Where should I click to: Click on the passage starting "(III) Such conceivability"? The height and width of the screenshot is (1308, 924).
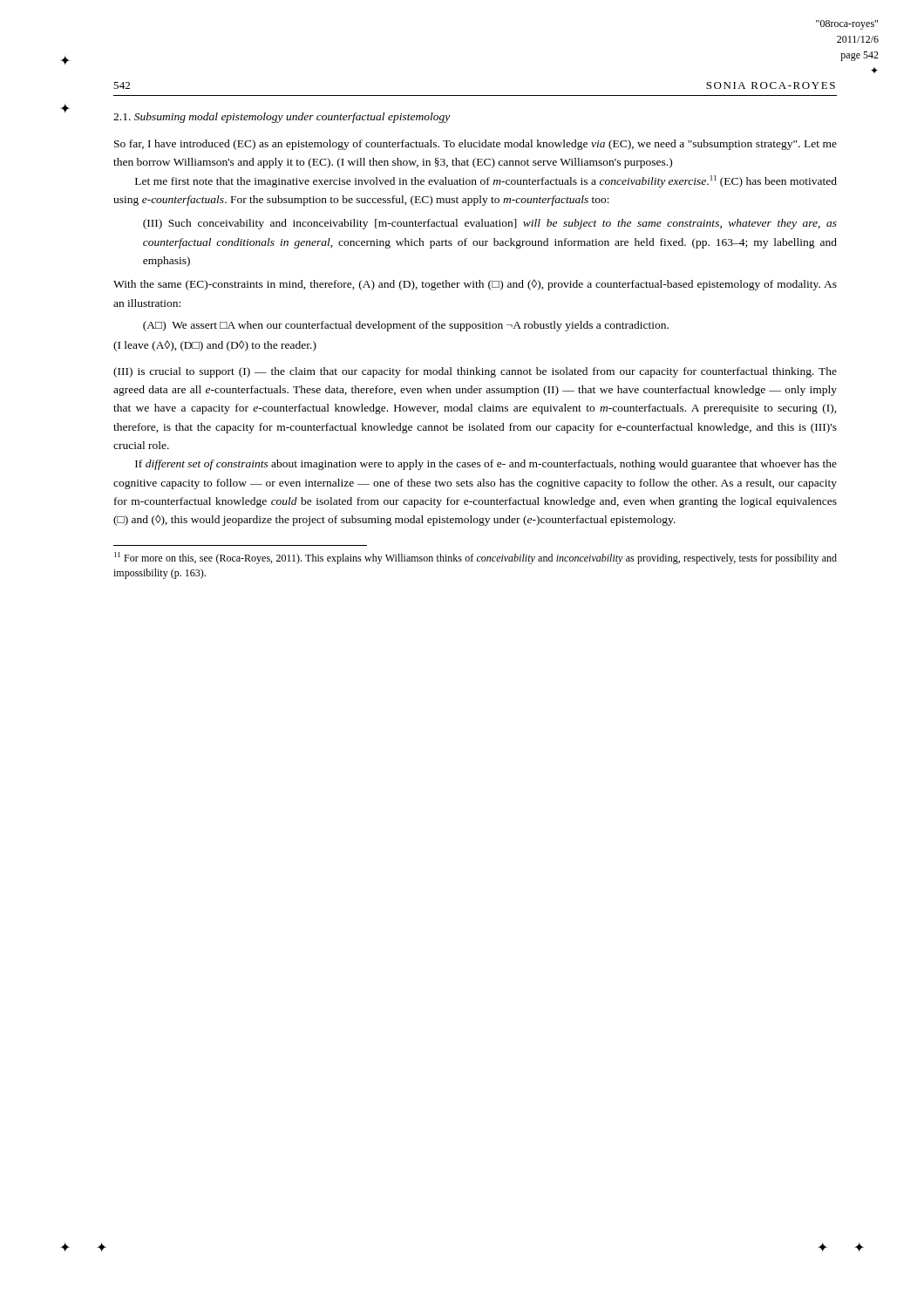pos(490,242)
